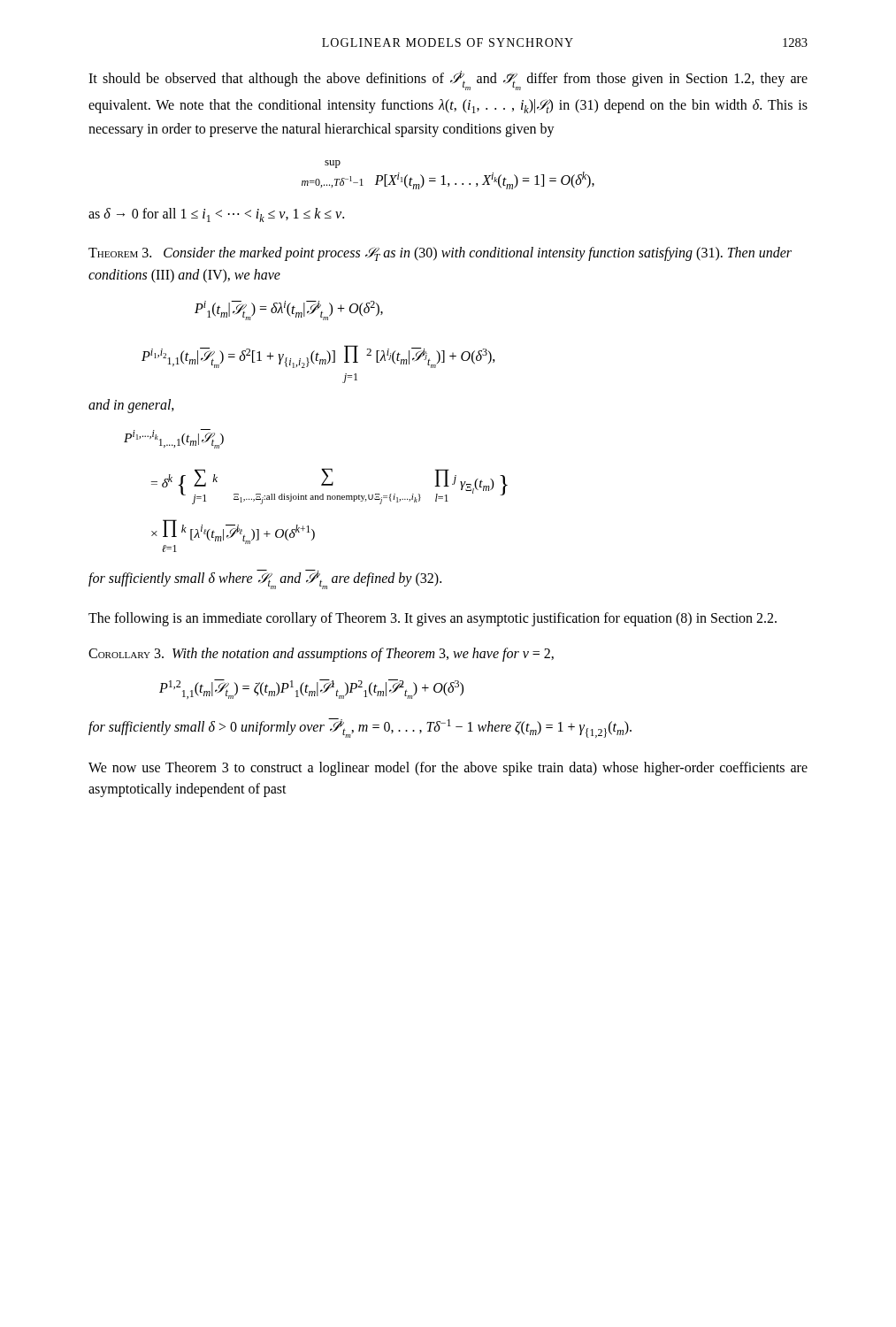Select the text block starting "Pi1,i21,1(tm|𝒮tm) = δ2[1 + γ{i1,i2}(tm)] ∏ j=1"
Screen dimensions: 1327x896
tap(318, 358)
